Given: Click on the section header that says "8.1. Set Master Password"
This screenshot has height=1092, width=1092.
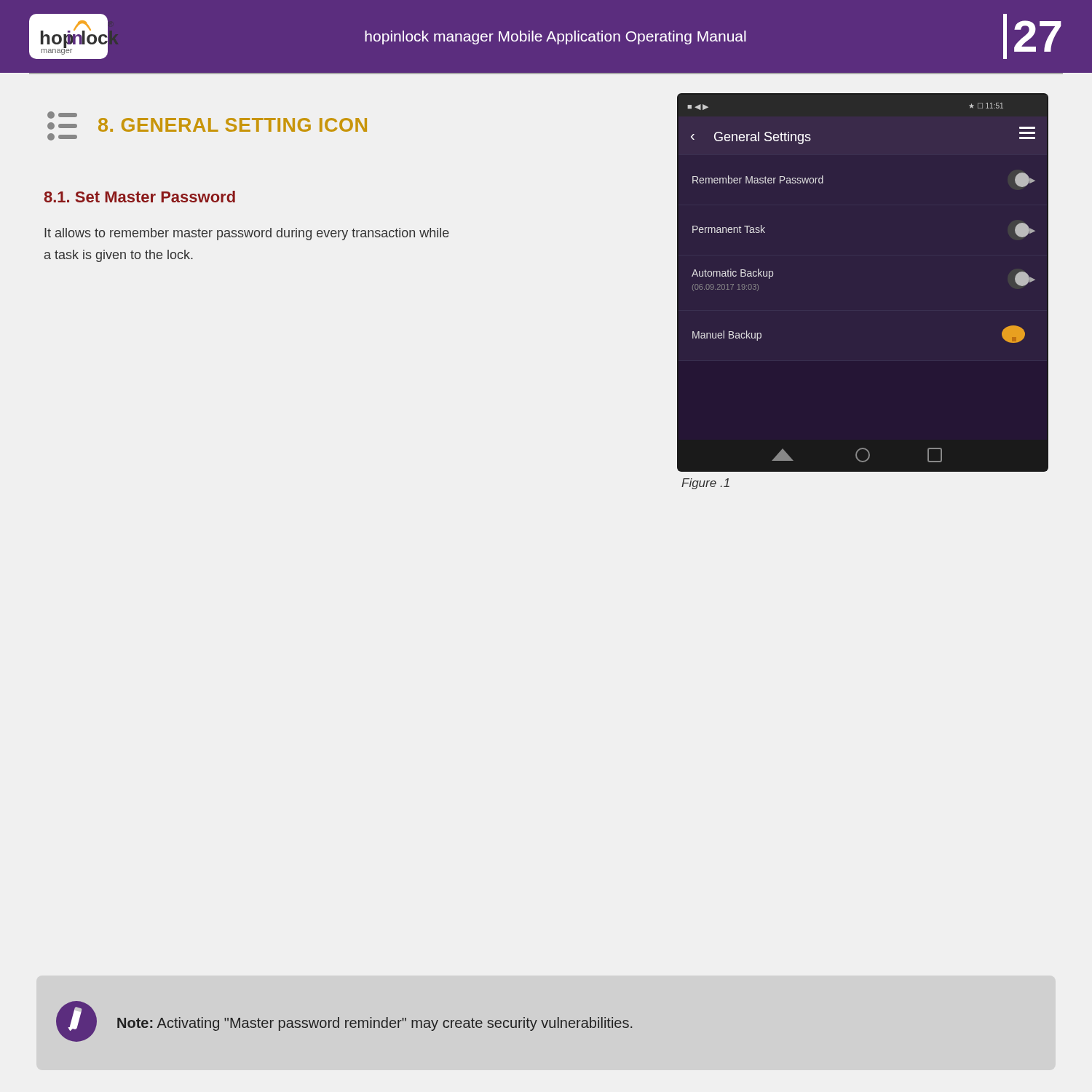Looking at the screenshot, I should coord(140,197).
